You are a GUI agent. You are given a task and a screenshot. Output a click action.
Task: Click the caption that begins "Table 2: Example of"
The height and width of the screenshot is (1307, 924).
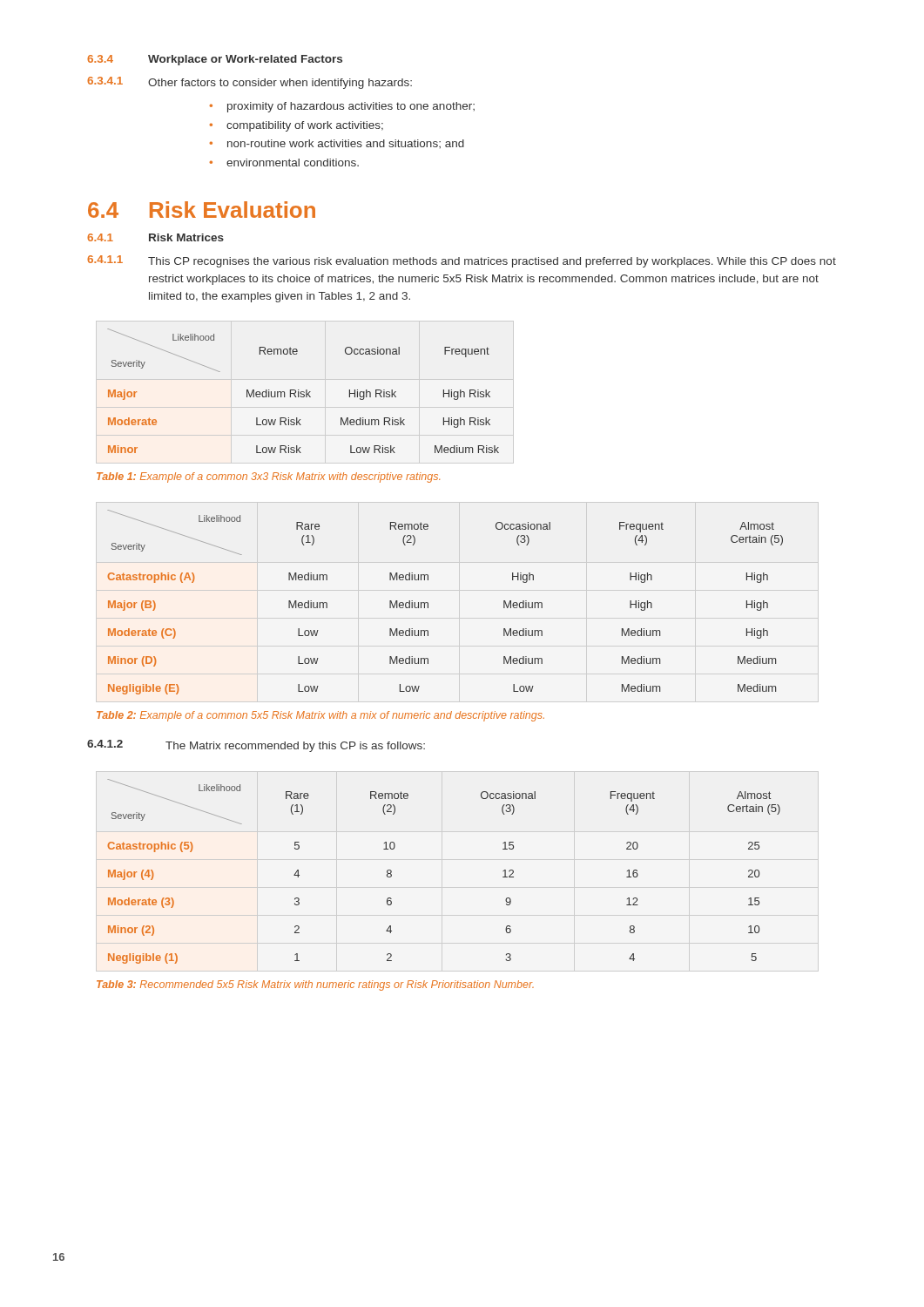point(321,716)
